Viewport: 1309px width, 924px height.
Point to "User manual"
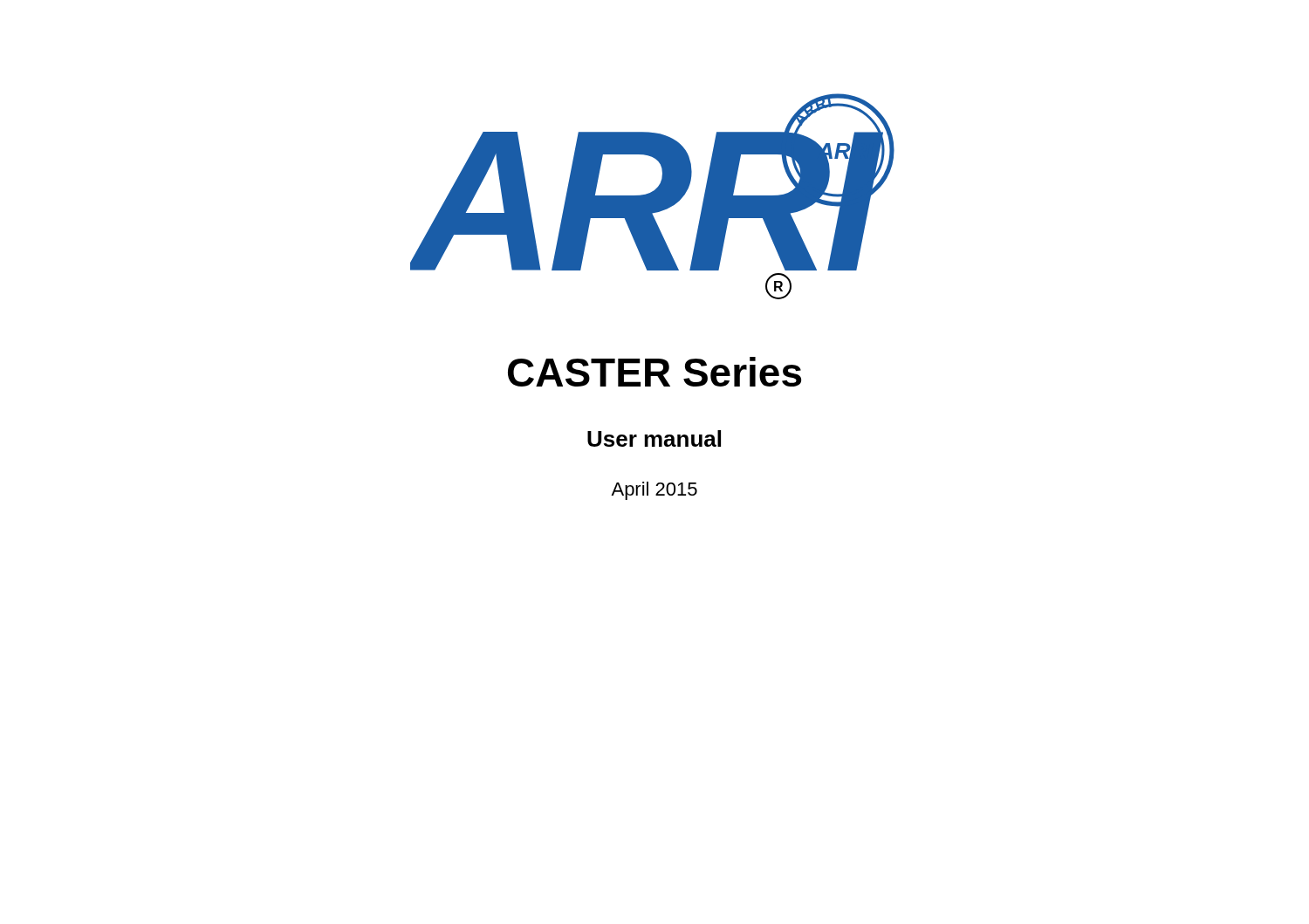point(654,439)
